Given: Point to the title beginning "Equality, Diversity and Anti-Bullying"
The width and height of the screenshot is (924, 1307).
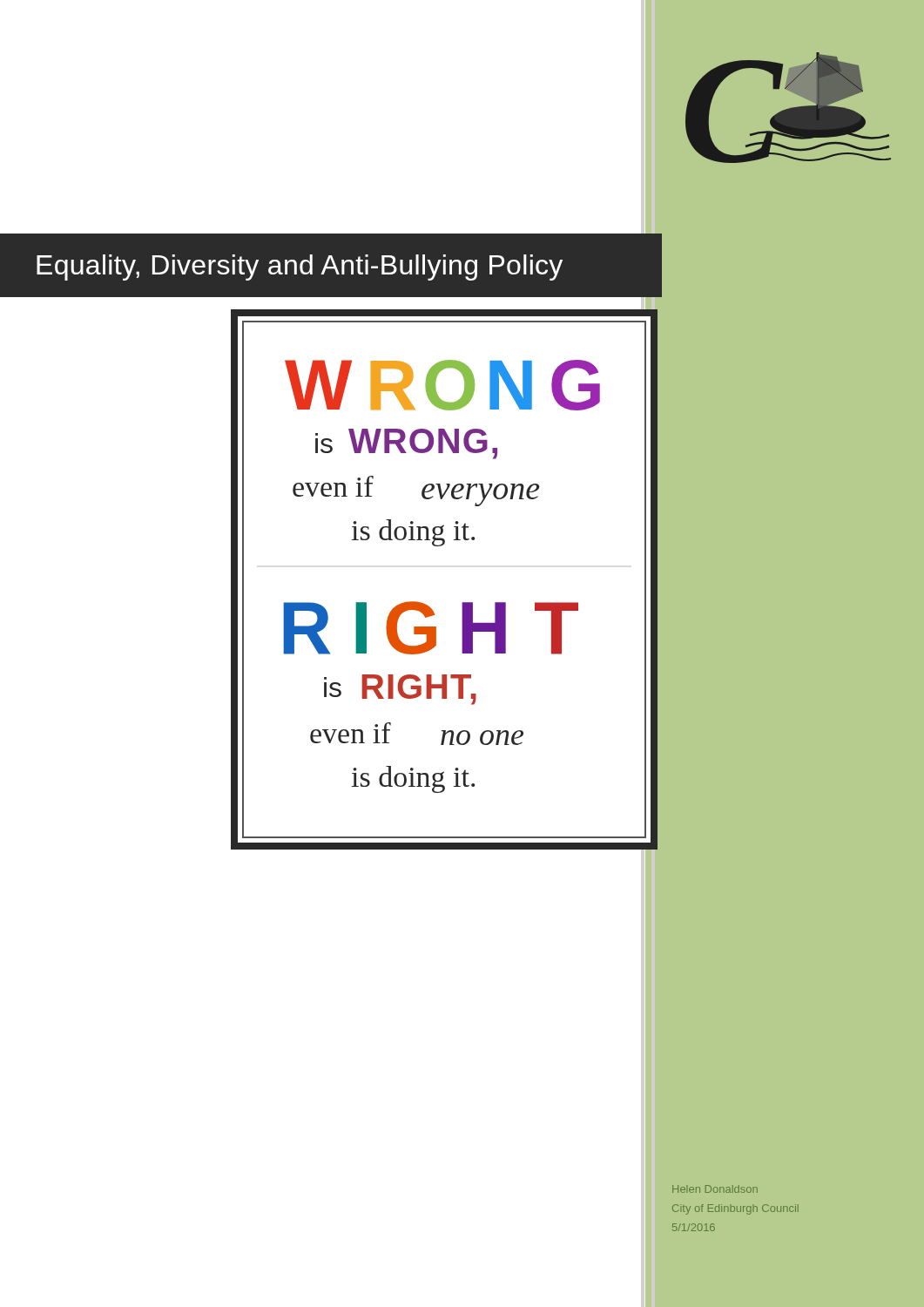Looking at the screenshot, I should (299, 265).
